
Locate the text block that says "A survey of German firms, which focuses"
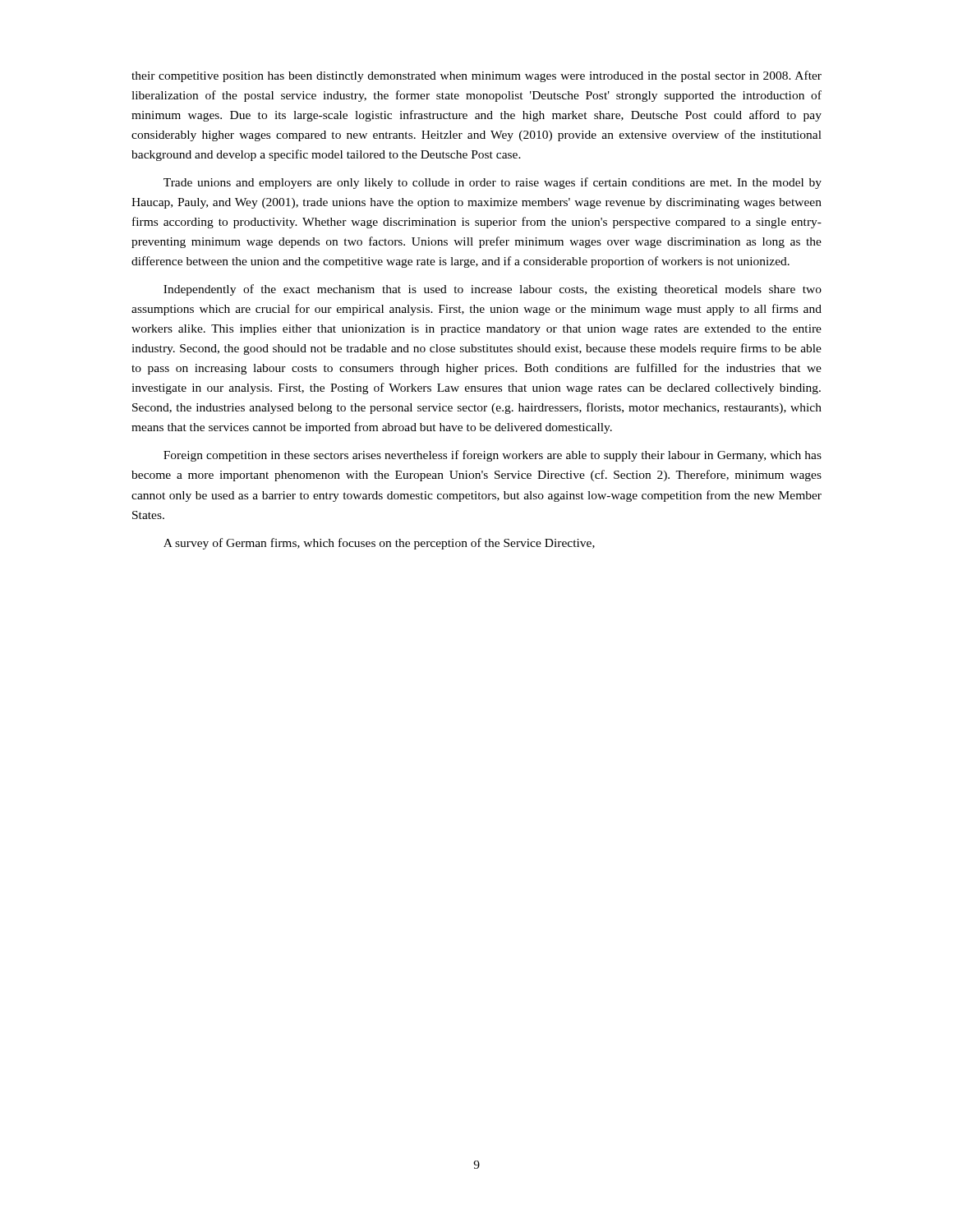(x=379, y=542)
